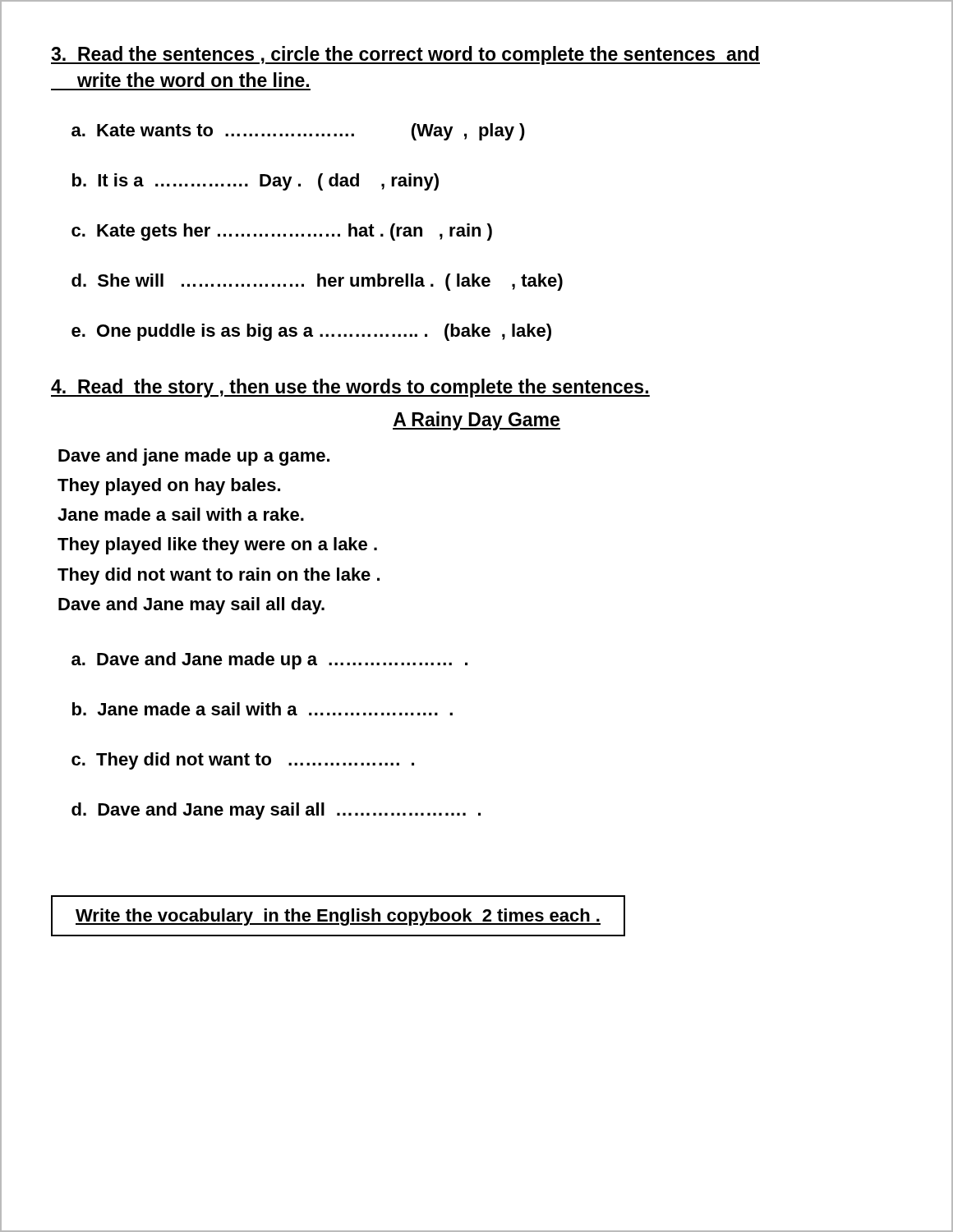Select the list item with the text "b. Jane made a"
Viewport: 953px width, 1232px height.
[252, 710]
